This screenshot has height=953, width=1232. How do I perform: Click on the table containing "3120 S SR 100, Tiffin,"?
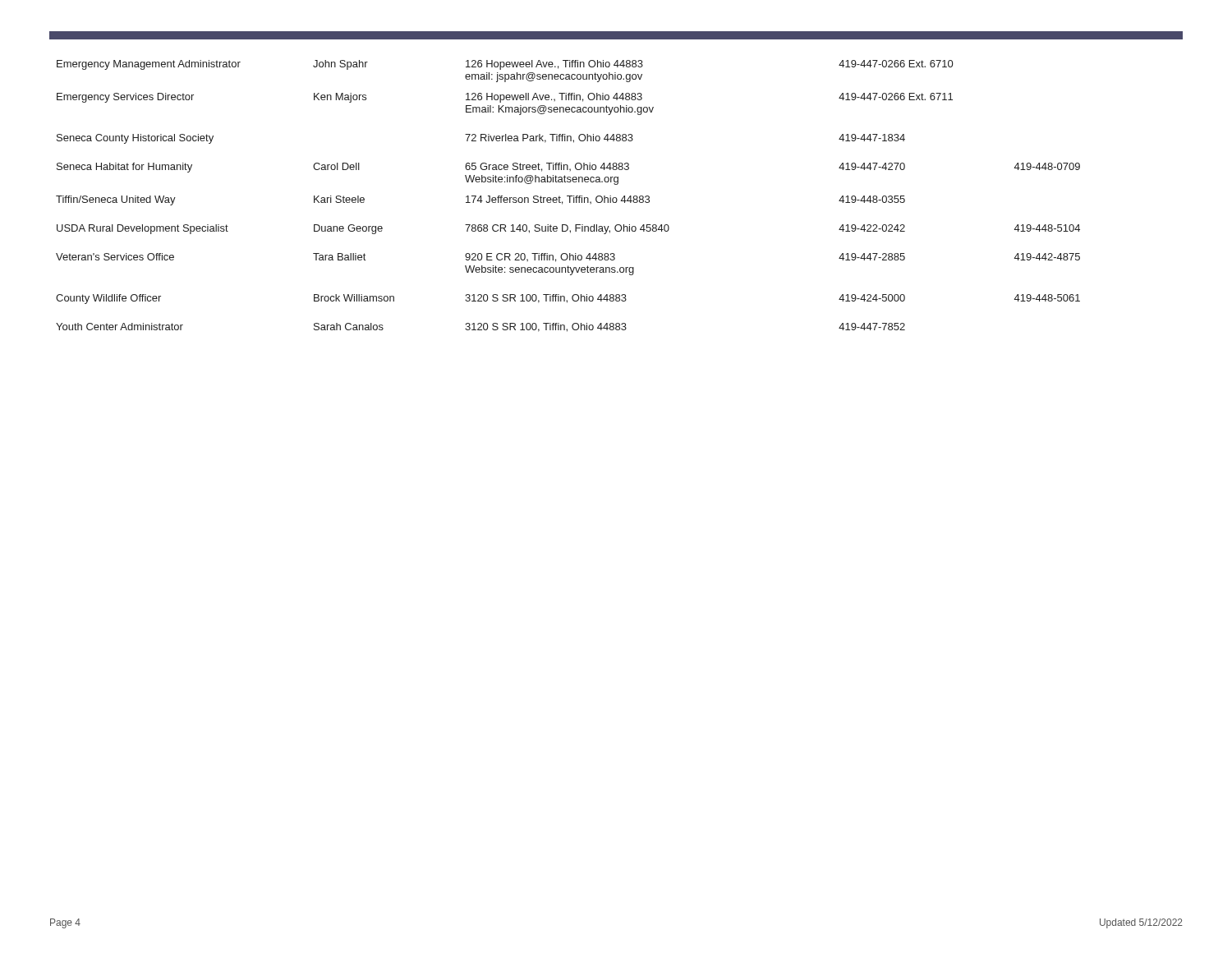[x=616, y=195]
